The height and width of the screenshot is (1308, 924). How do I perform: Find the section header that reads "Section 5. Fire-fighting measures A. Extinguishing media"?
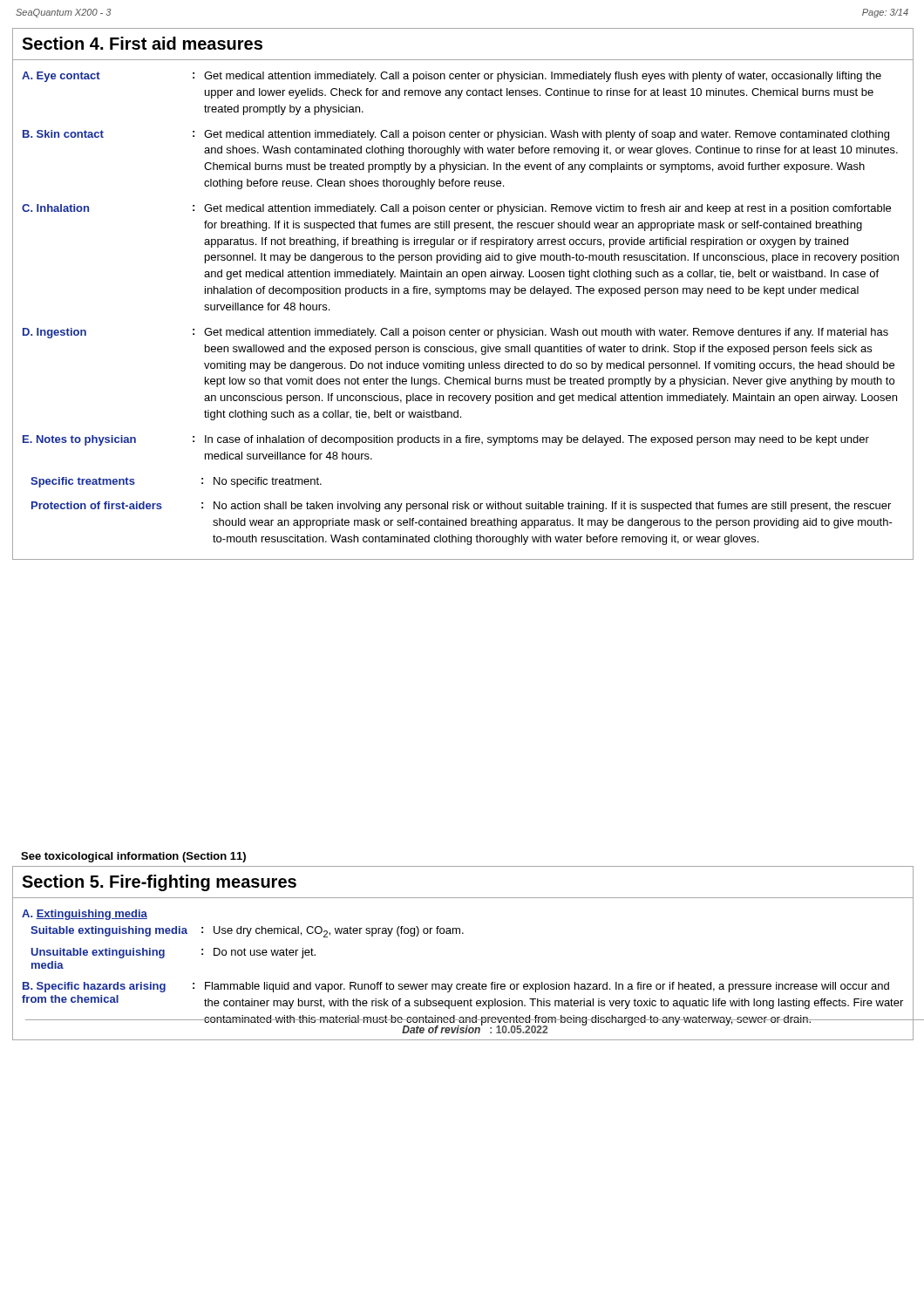click(x=463, y=953)
